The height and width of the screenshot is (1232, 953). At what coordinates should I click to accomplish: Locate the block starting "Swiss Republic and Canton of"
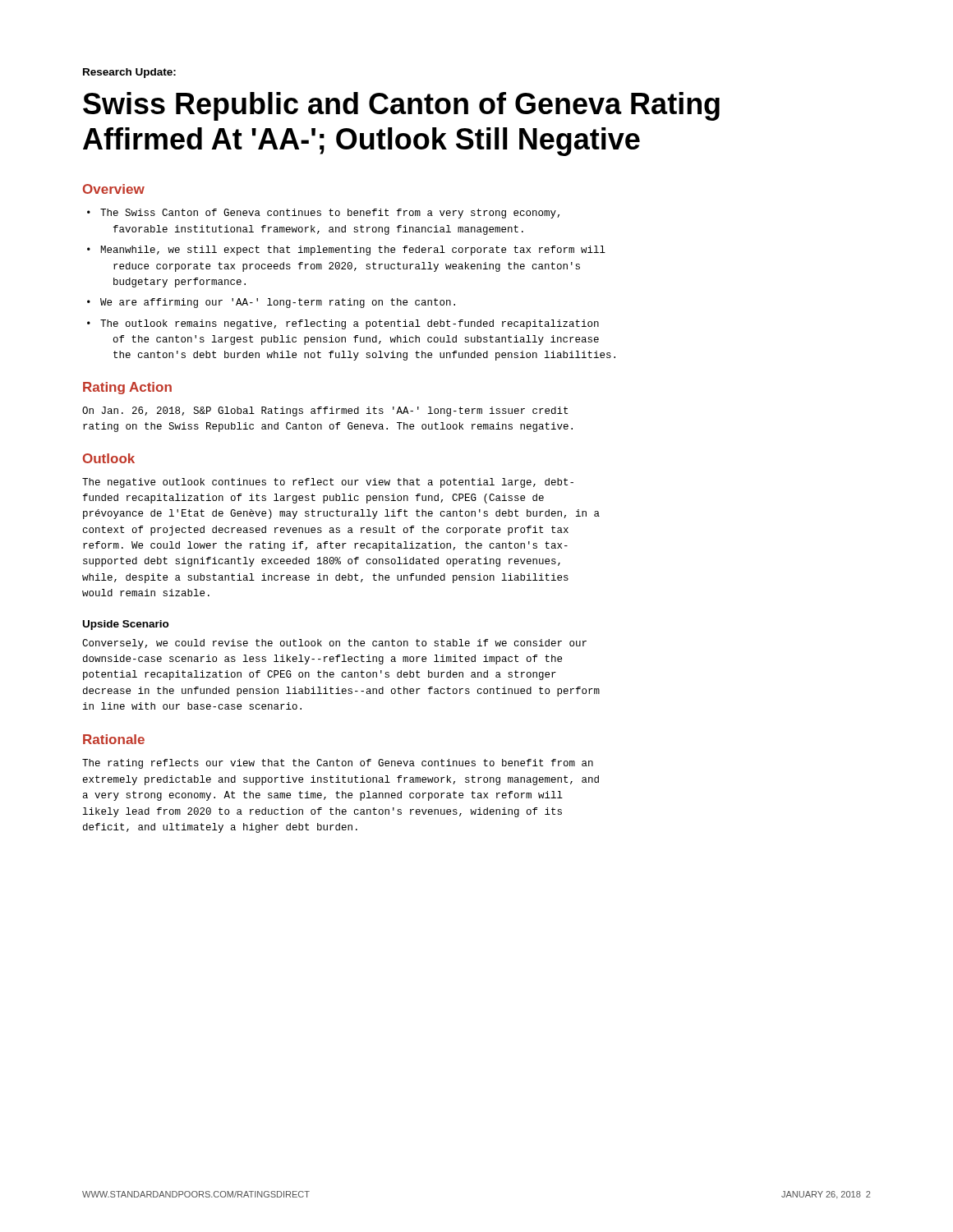pyautogui.click(x=402, y=122)
